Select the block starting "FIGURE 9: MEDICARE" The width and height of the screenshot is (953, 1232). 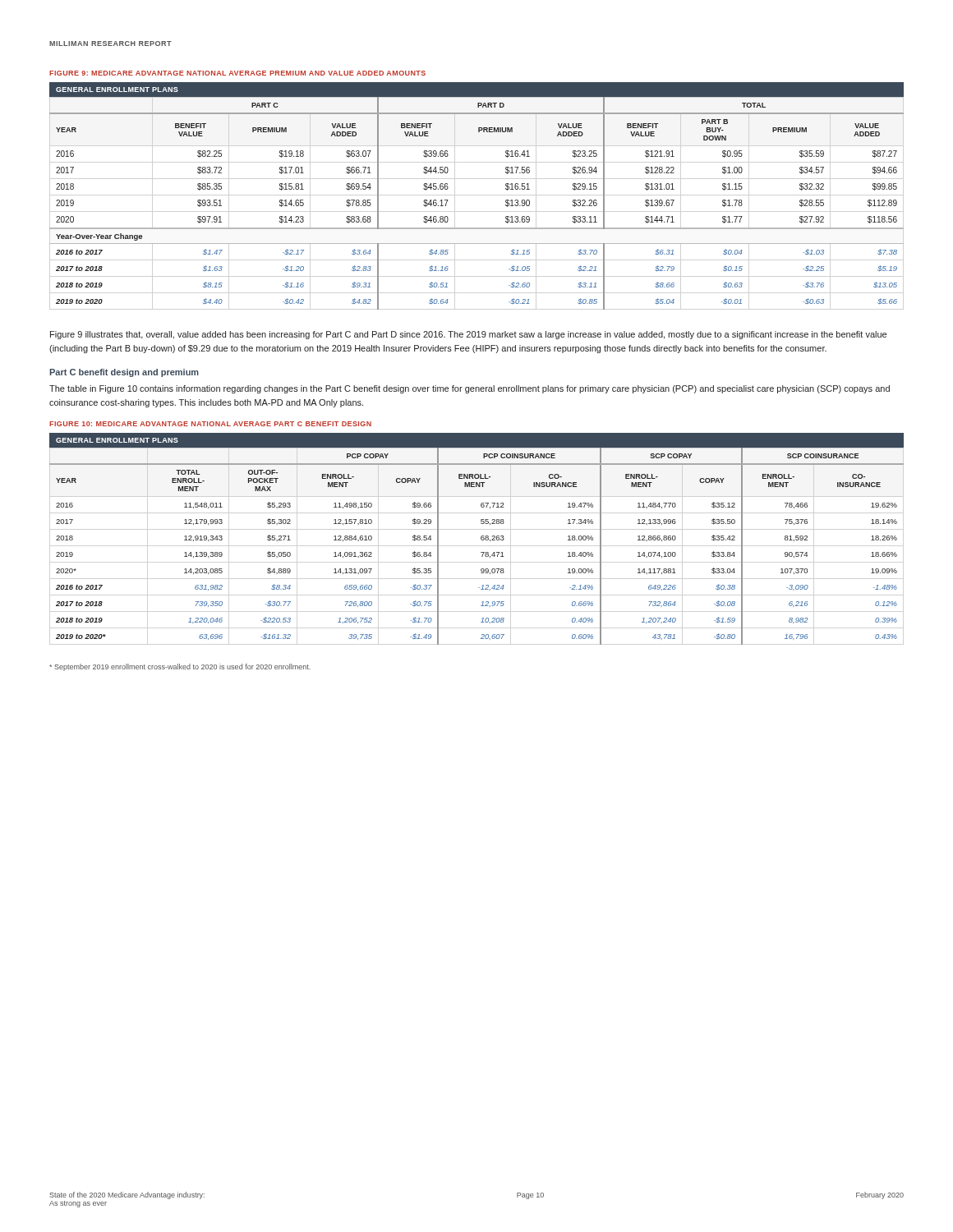[238, 73]
